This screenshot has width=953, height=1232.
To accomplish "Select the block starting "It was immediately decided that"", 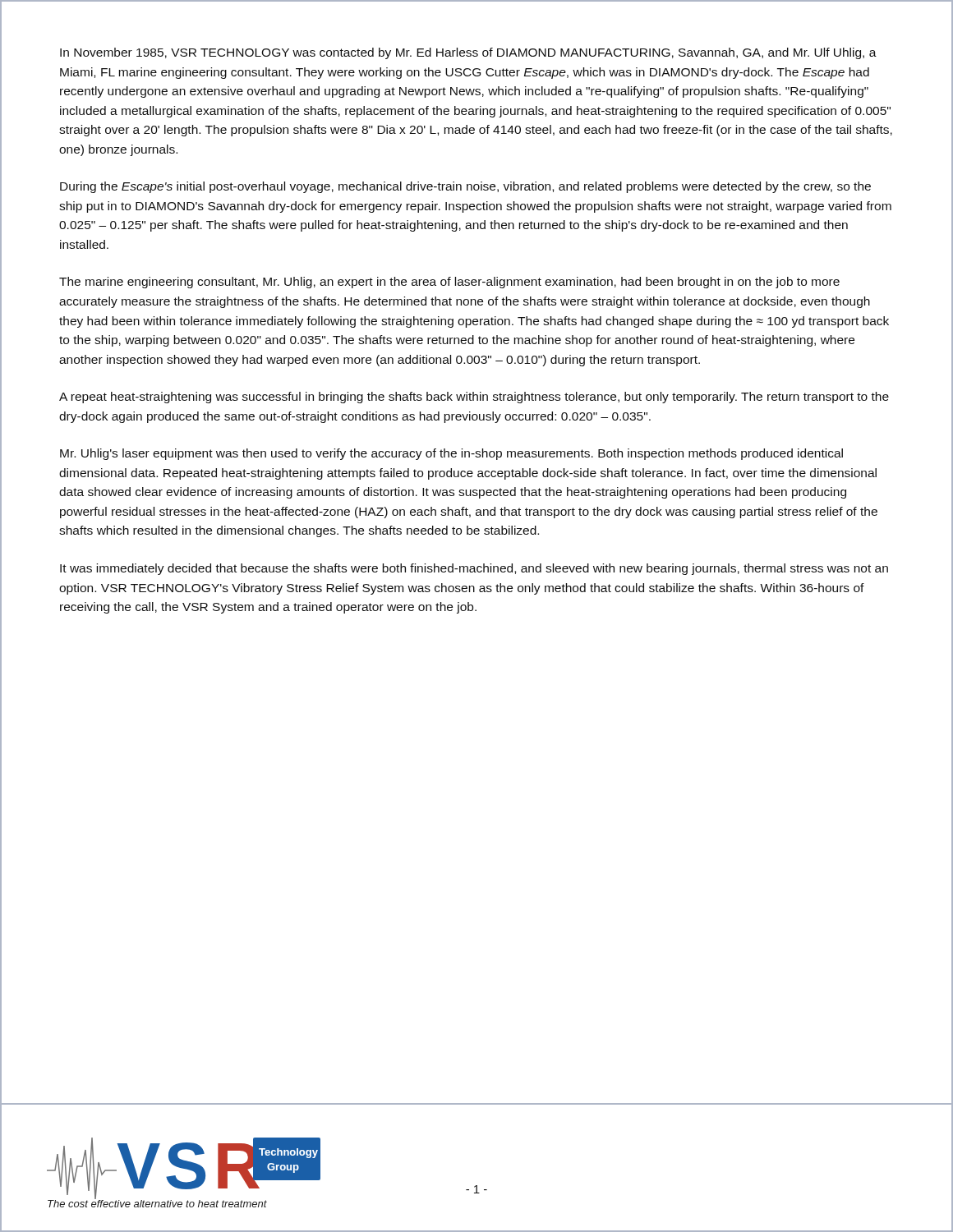I will [x=474, y=587].
